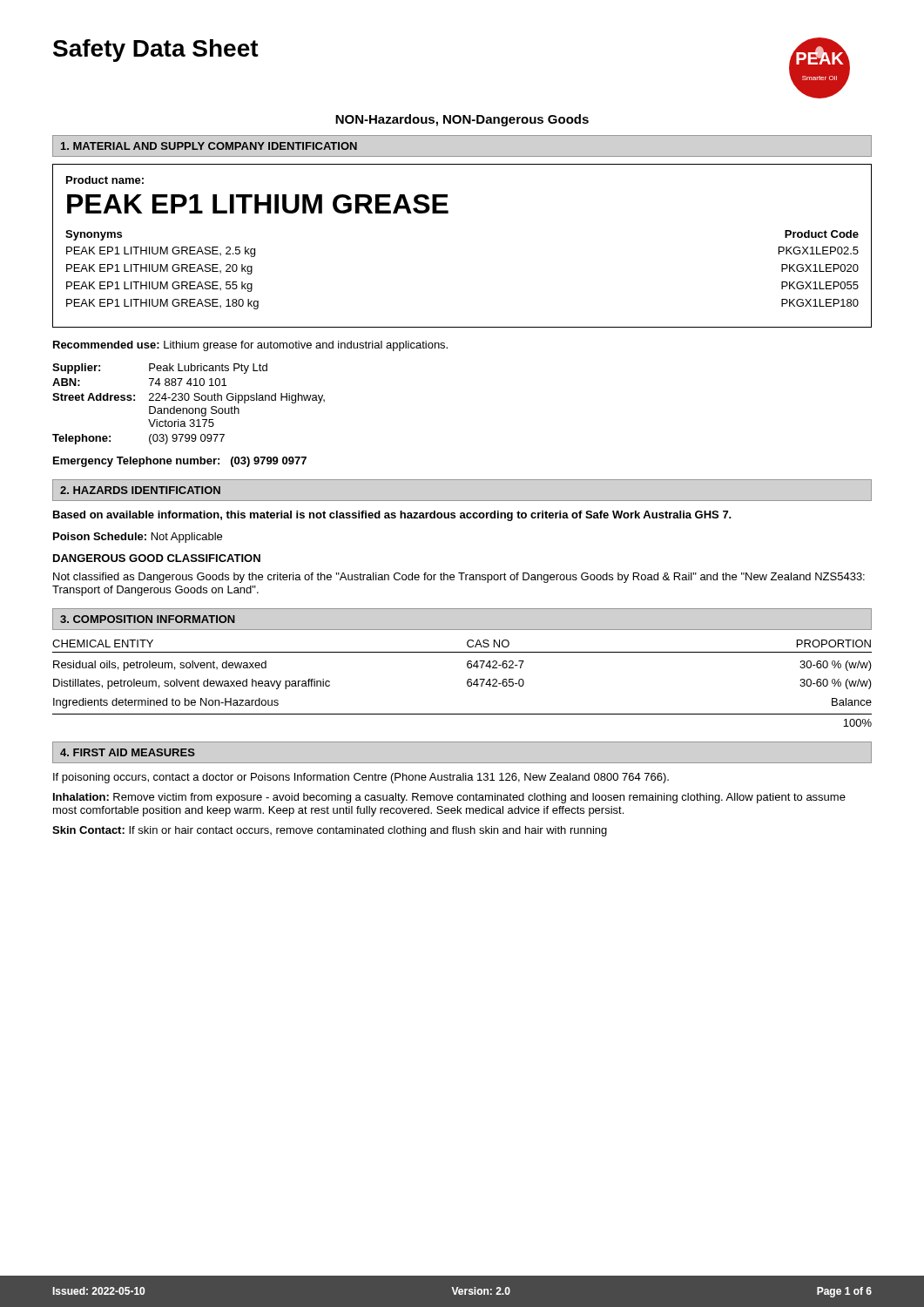924x1307 pixels.
Task: Locate the text "Emergency Telephone number: (03) 9799 0977"
Action: [180, 460]
